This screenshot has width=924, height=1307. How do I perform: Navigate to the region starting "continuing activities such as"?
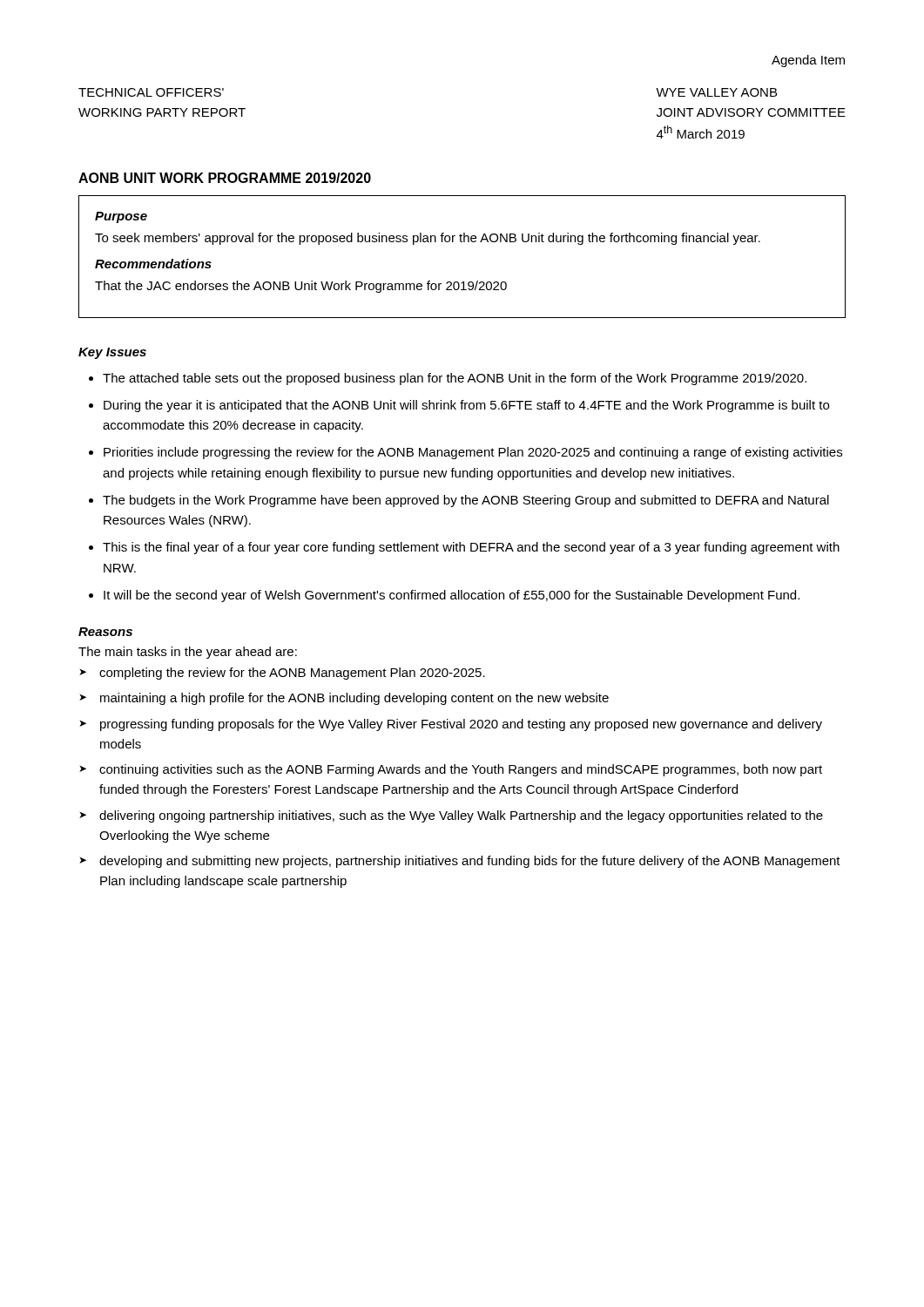pyautogui.click(x=461, y=779)
